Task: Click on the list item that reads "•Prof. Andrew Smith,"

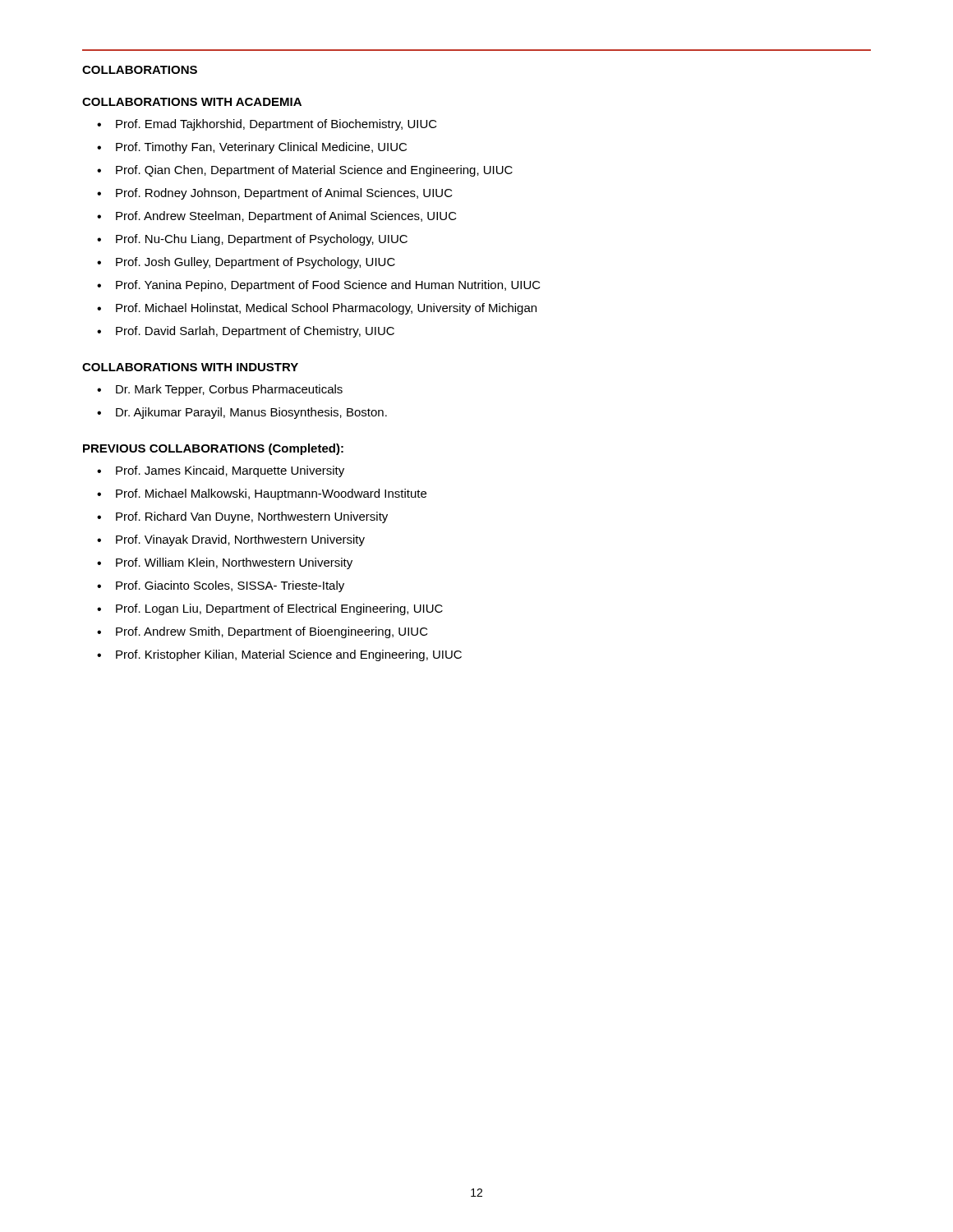Action: (262, 632)
